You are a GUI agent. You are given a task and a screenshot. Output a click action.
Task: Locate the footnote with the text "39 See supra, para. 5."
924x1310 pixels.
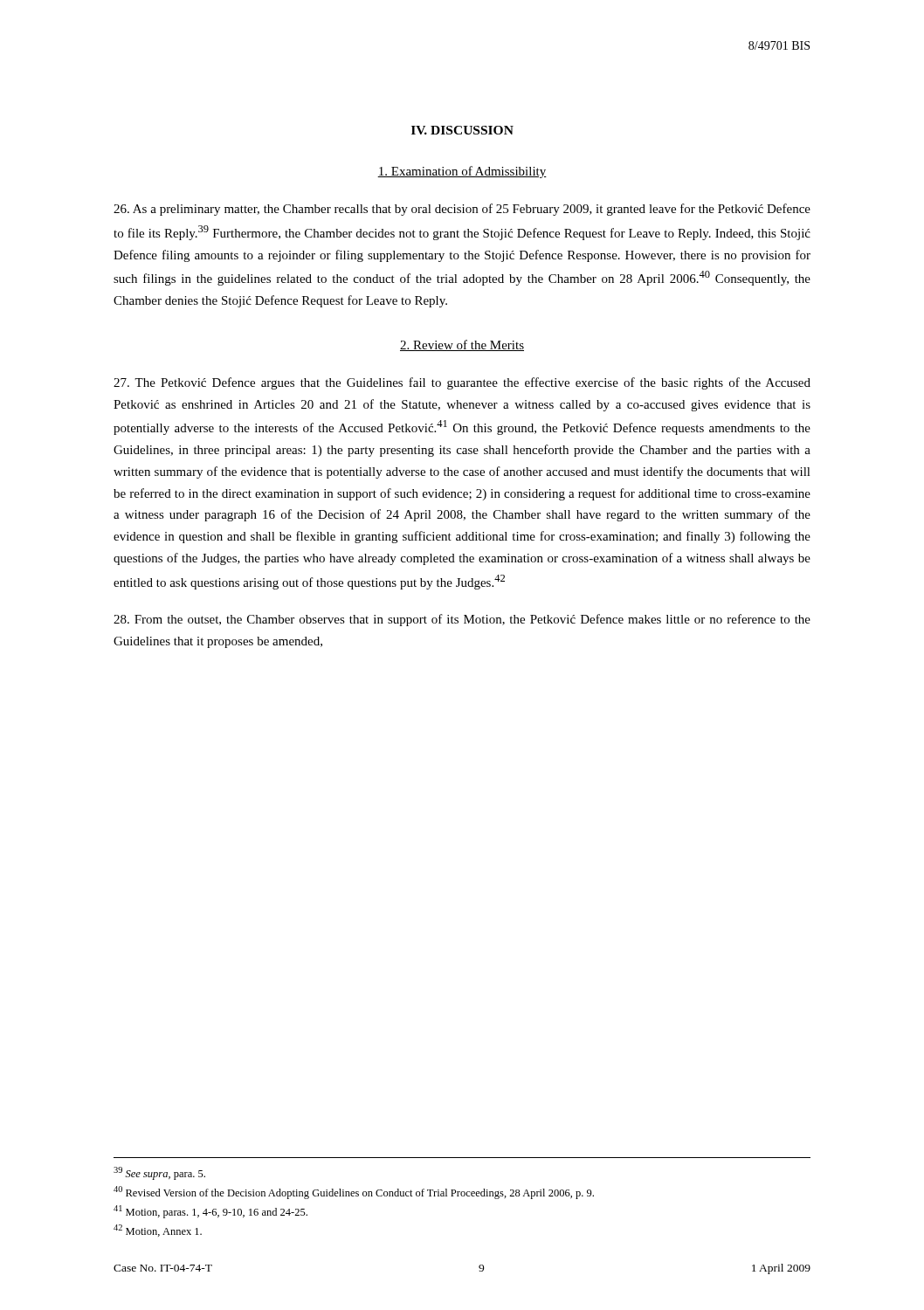pos(160,1173)
